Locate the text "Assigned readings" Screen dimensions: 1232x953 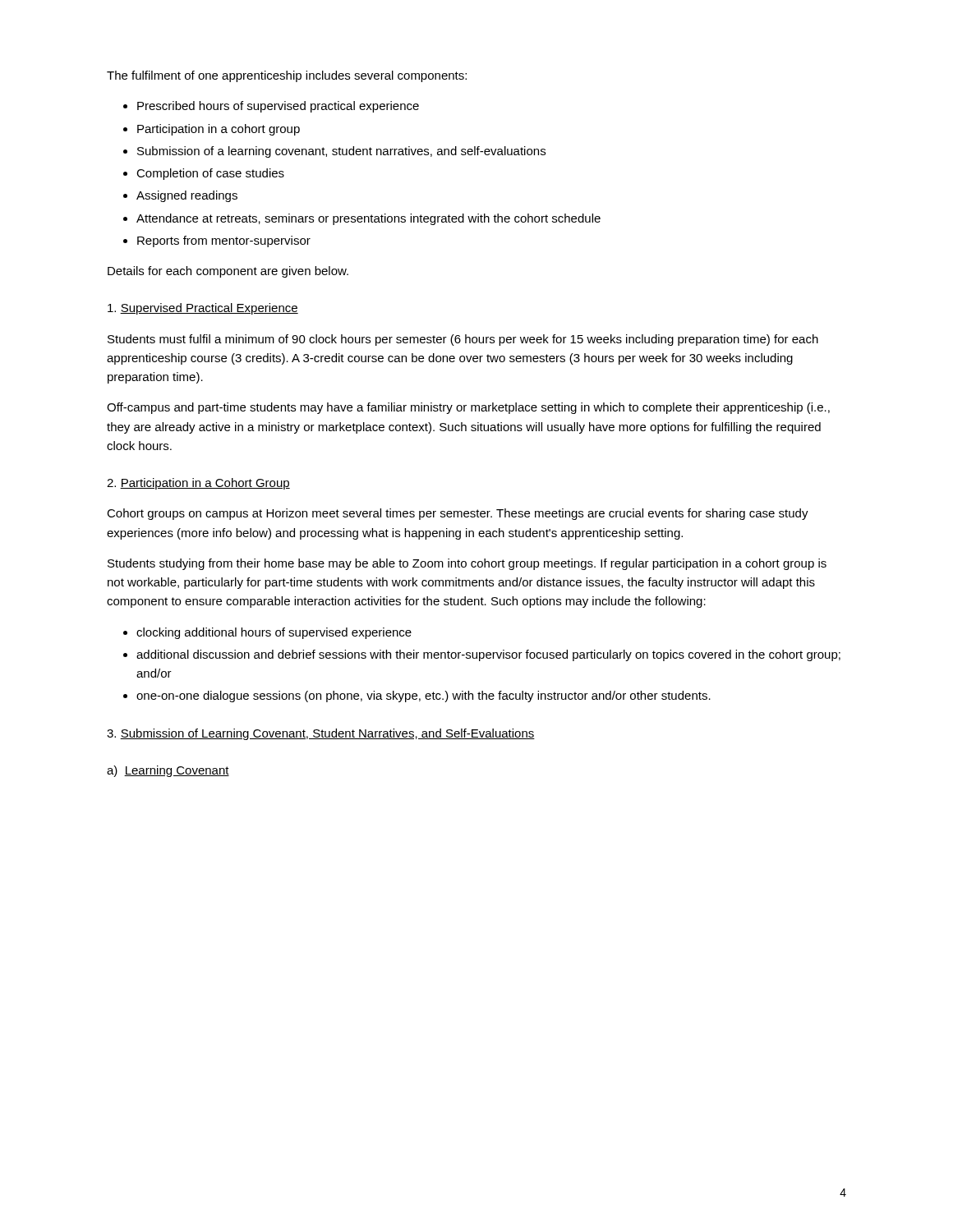pos(187,195)
